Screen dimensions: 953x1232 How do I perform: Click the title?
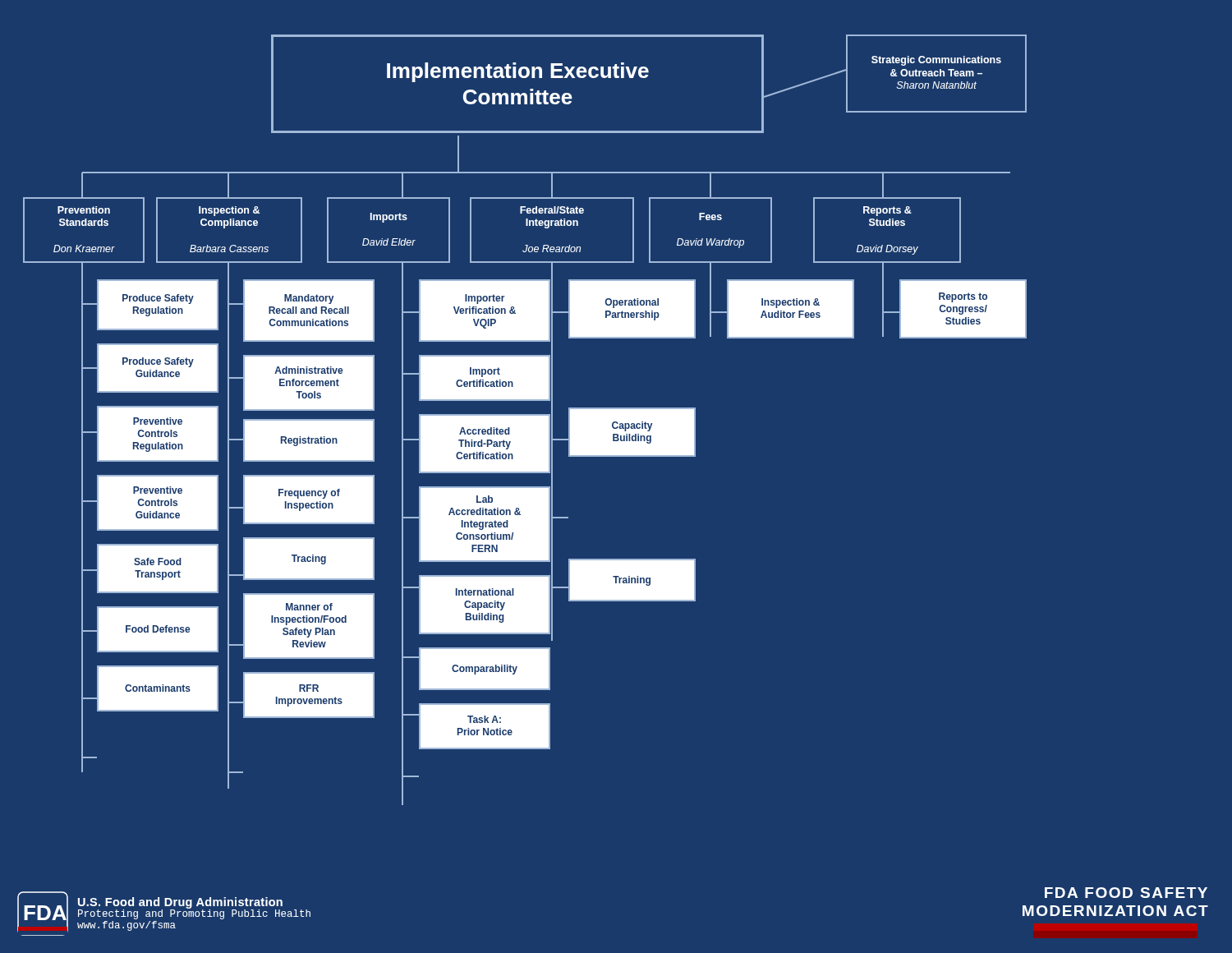click(x=517, y=84)
